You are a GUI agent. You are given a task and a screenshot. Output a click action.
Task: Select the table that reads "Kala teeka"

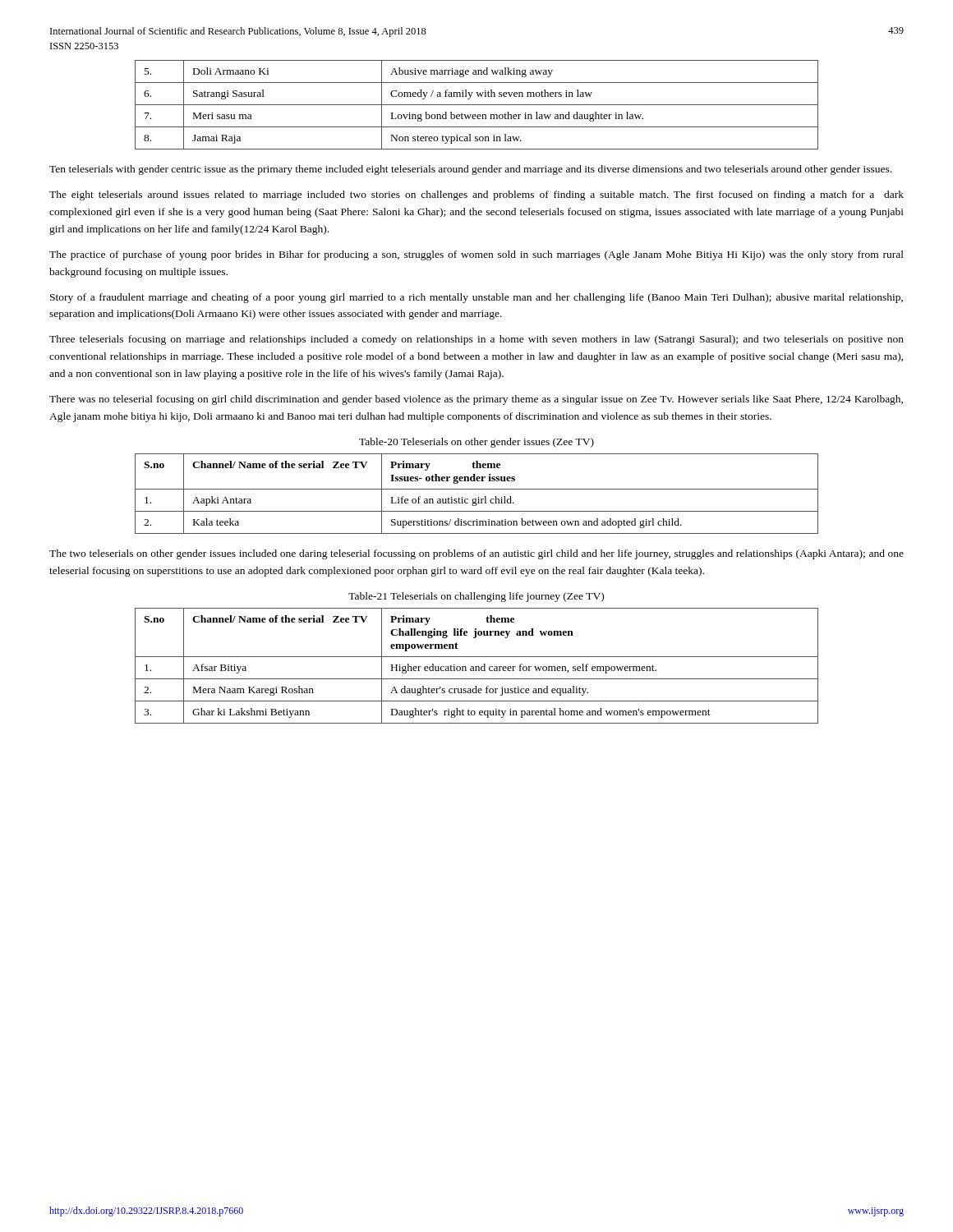[x=476, y=494]
